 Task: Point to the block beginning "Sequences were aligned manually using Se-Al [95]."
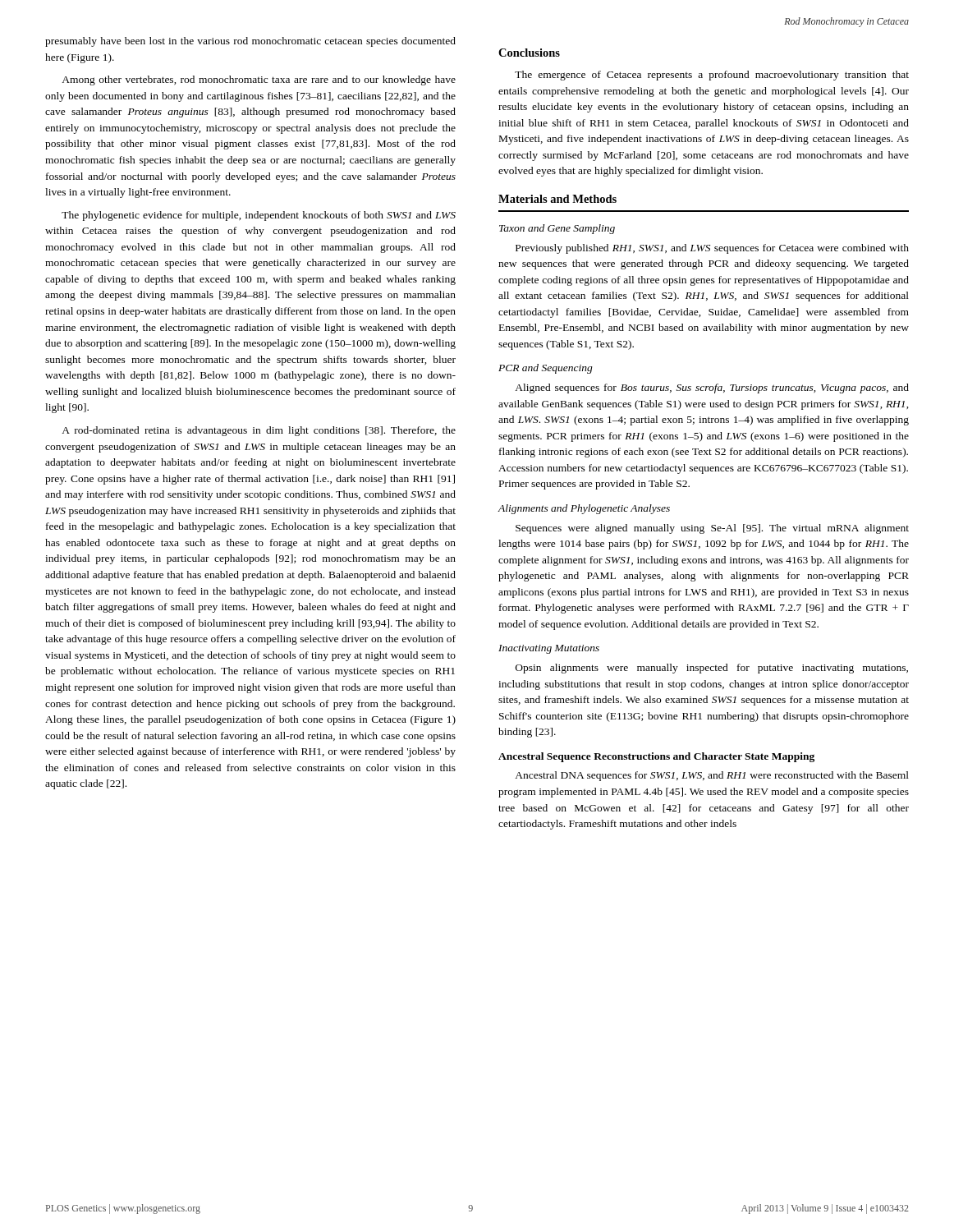click(x=704, y=576)
